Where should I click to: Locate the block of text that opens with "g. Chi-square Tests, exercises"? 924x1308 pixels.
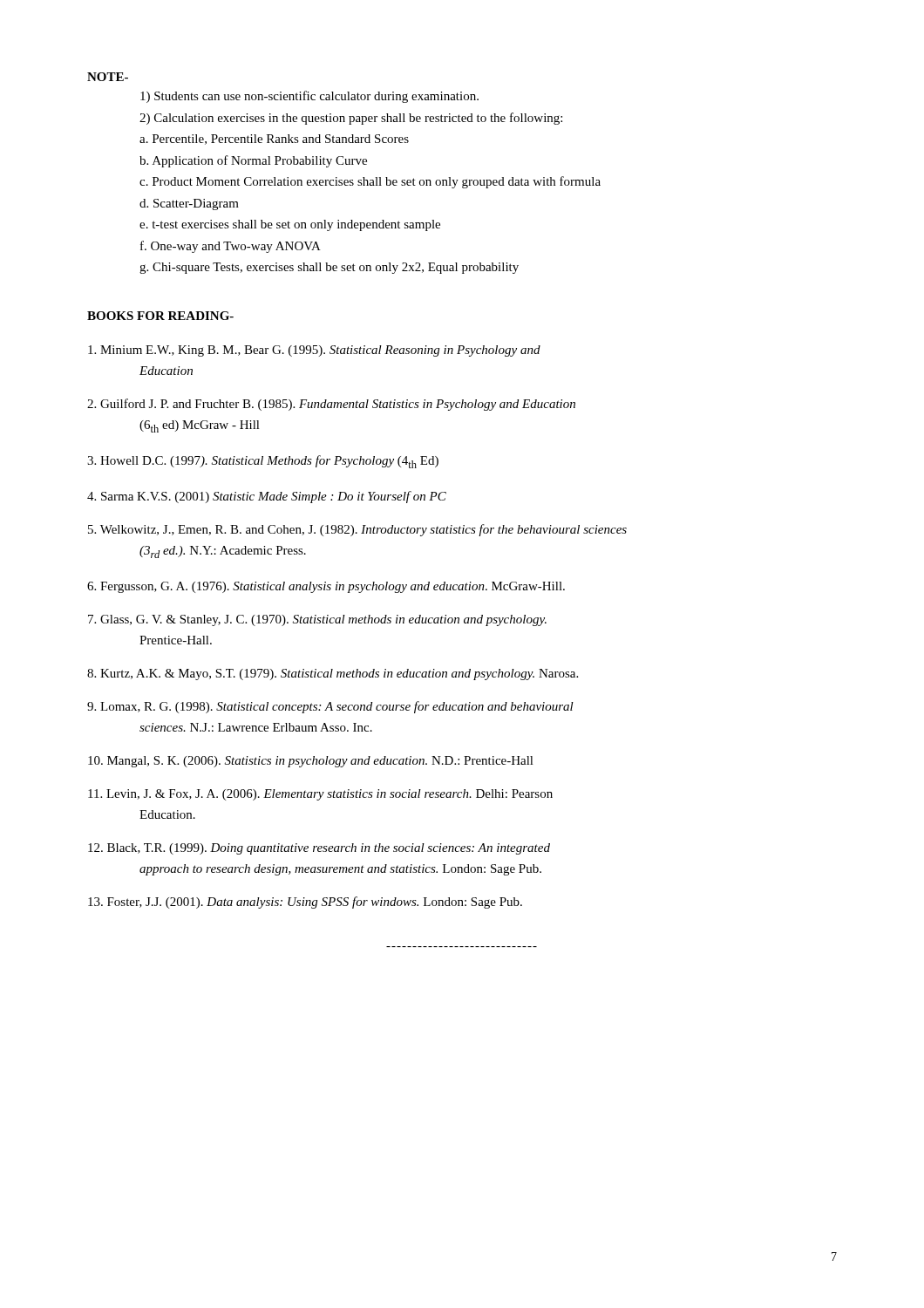[x=488, y=267]
